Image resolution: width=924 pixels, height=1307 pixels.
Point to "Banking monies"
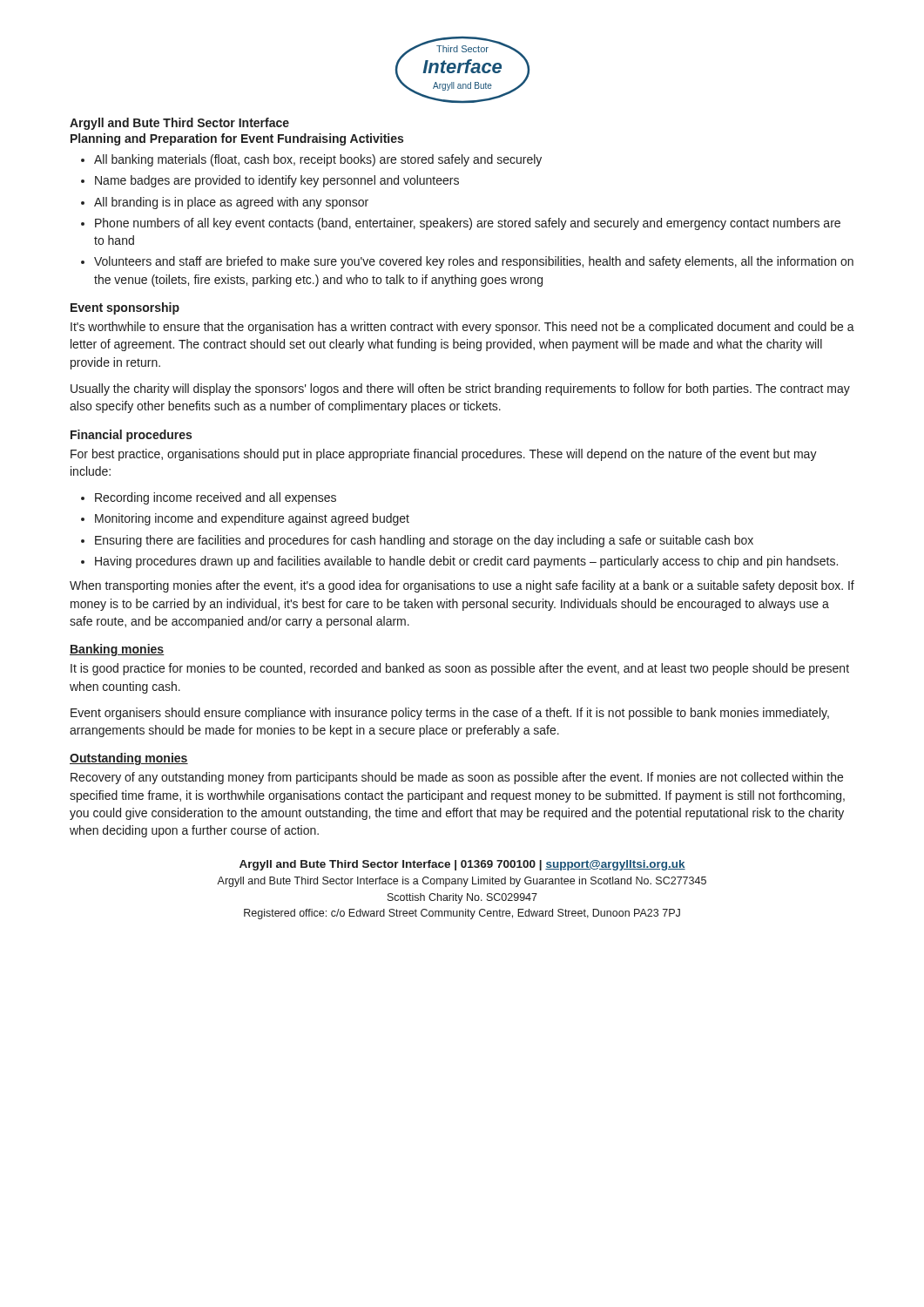pyautogui.click(x=117, y=649)
